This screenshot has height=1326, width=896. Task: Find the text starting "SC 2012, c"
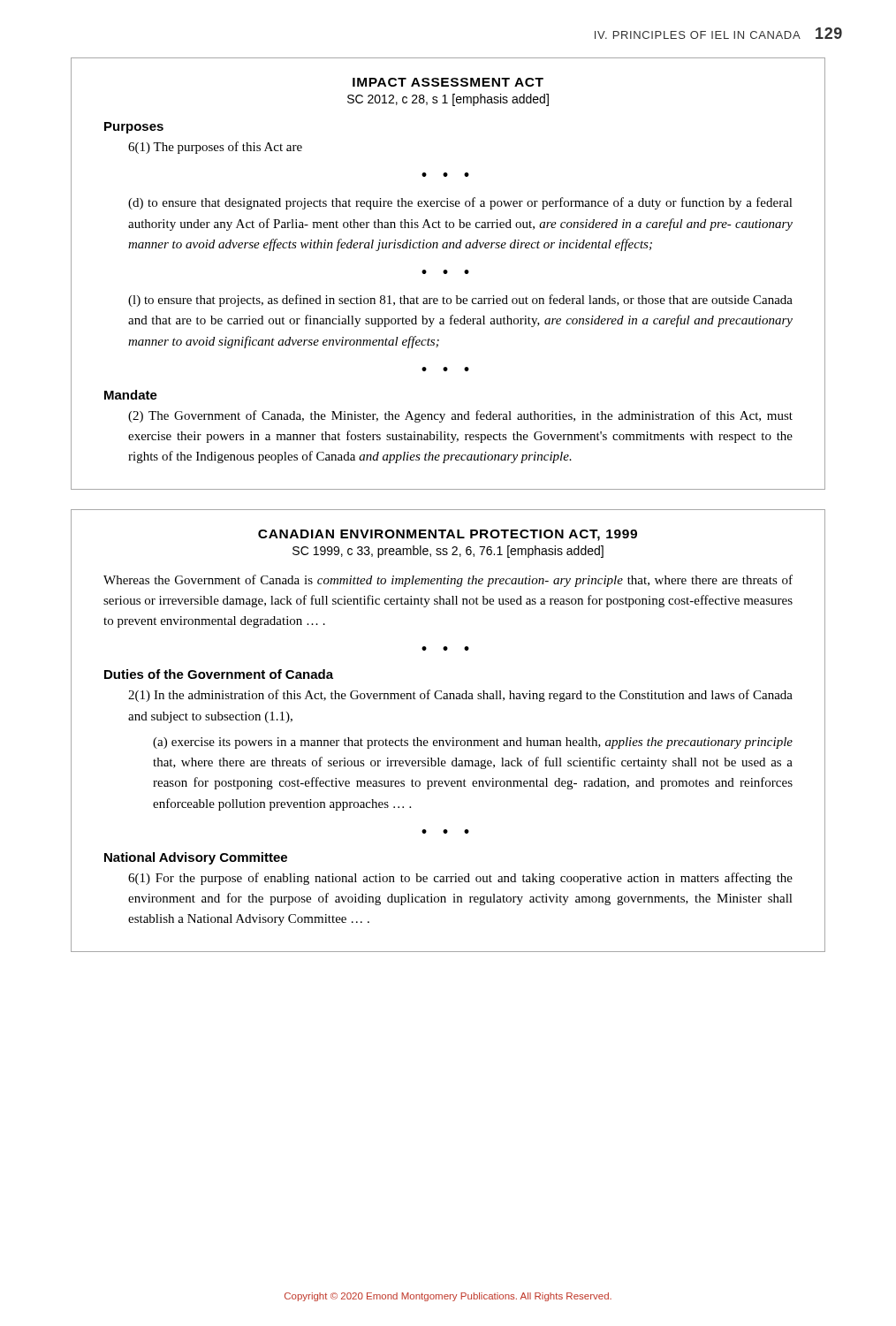tap(448, 99)
